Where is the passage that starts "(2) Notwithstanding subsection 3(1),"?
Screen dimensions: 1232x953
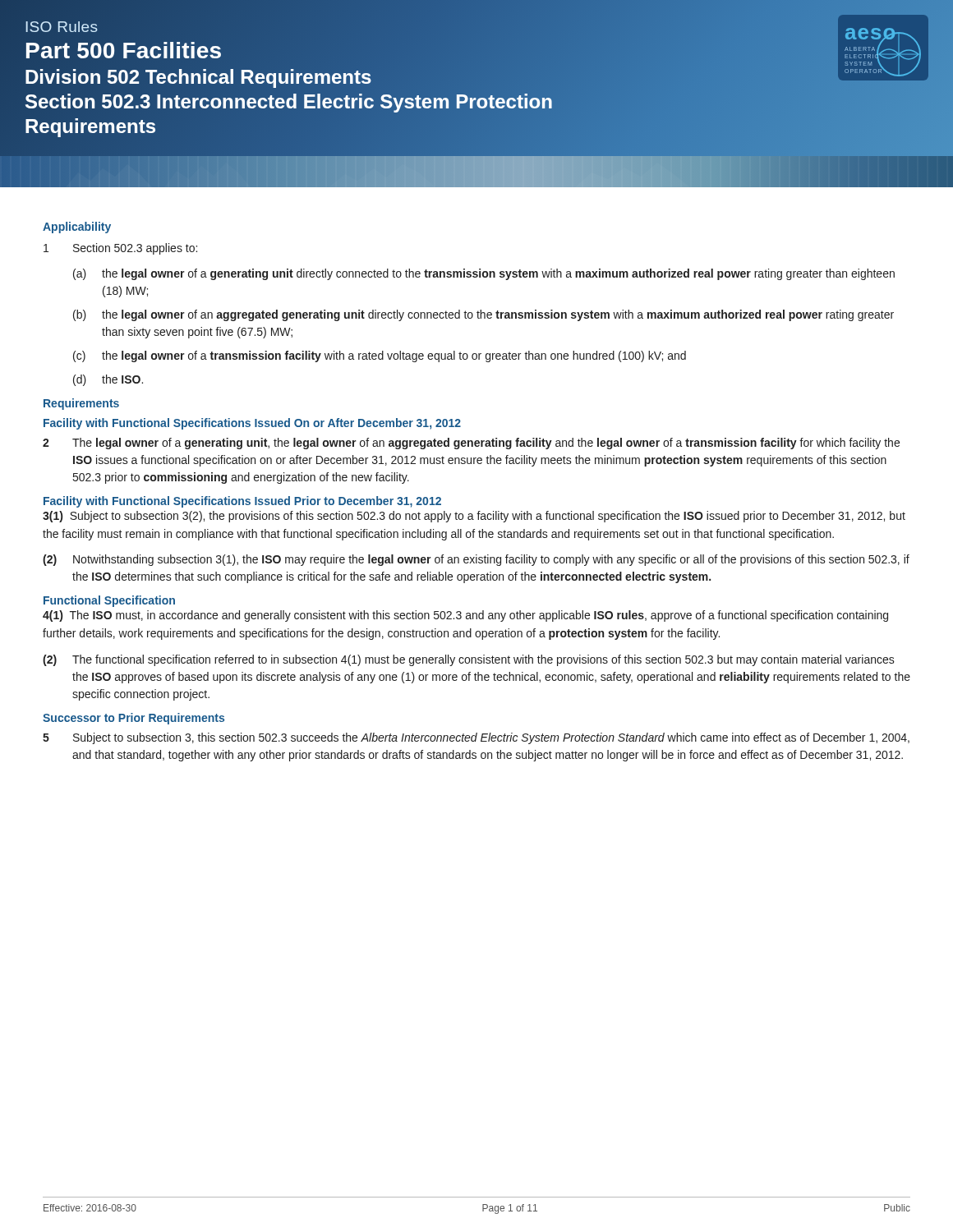[476, 569]
